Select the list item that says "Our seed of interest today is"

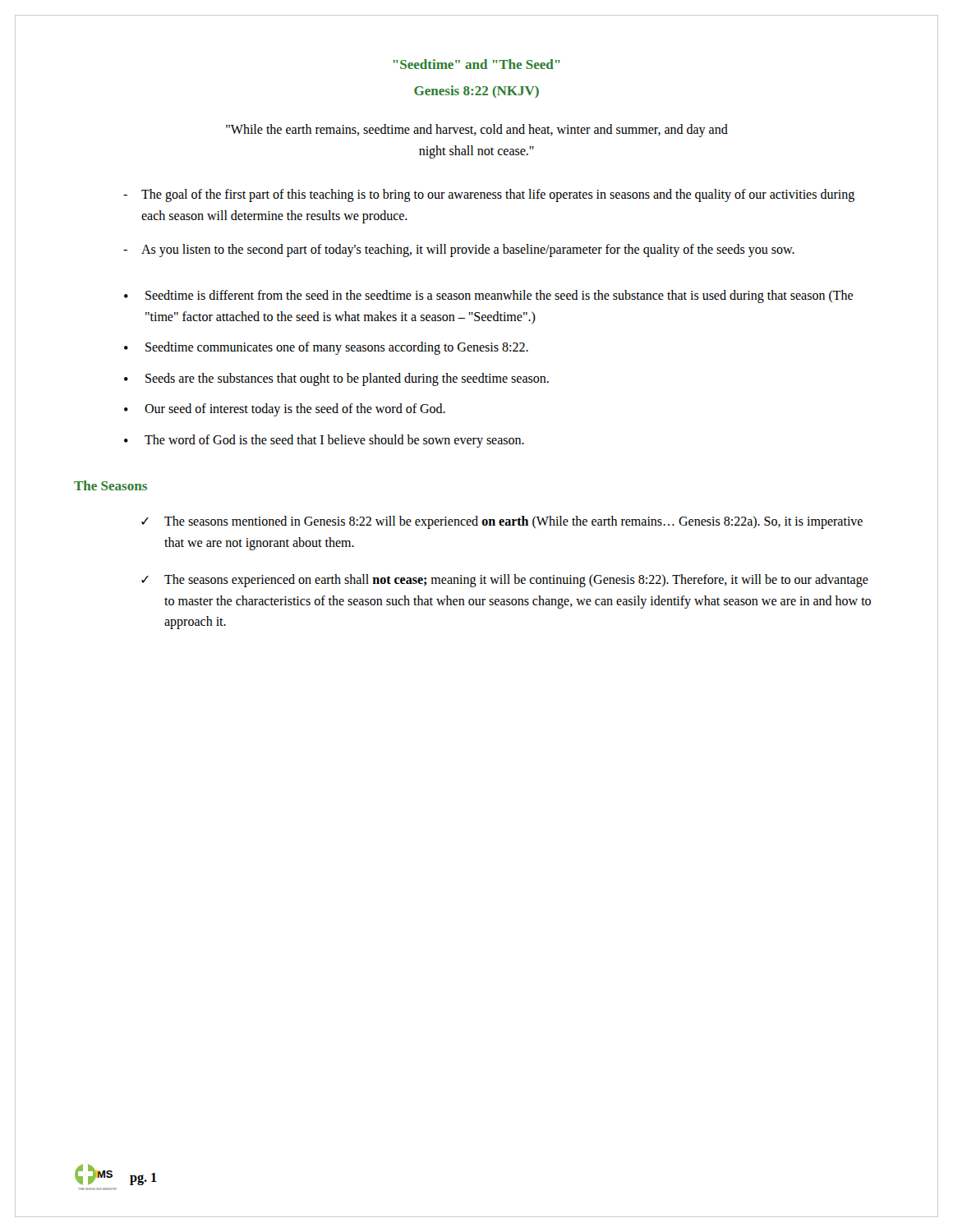coord(295,409)
